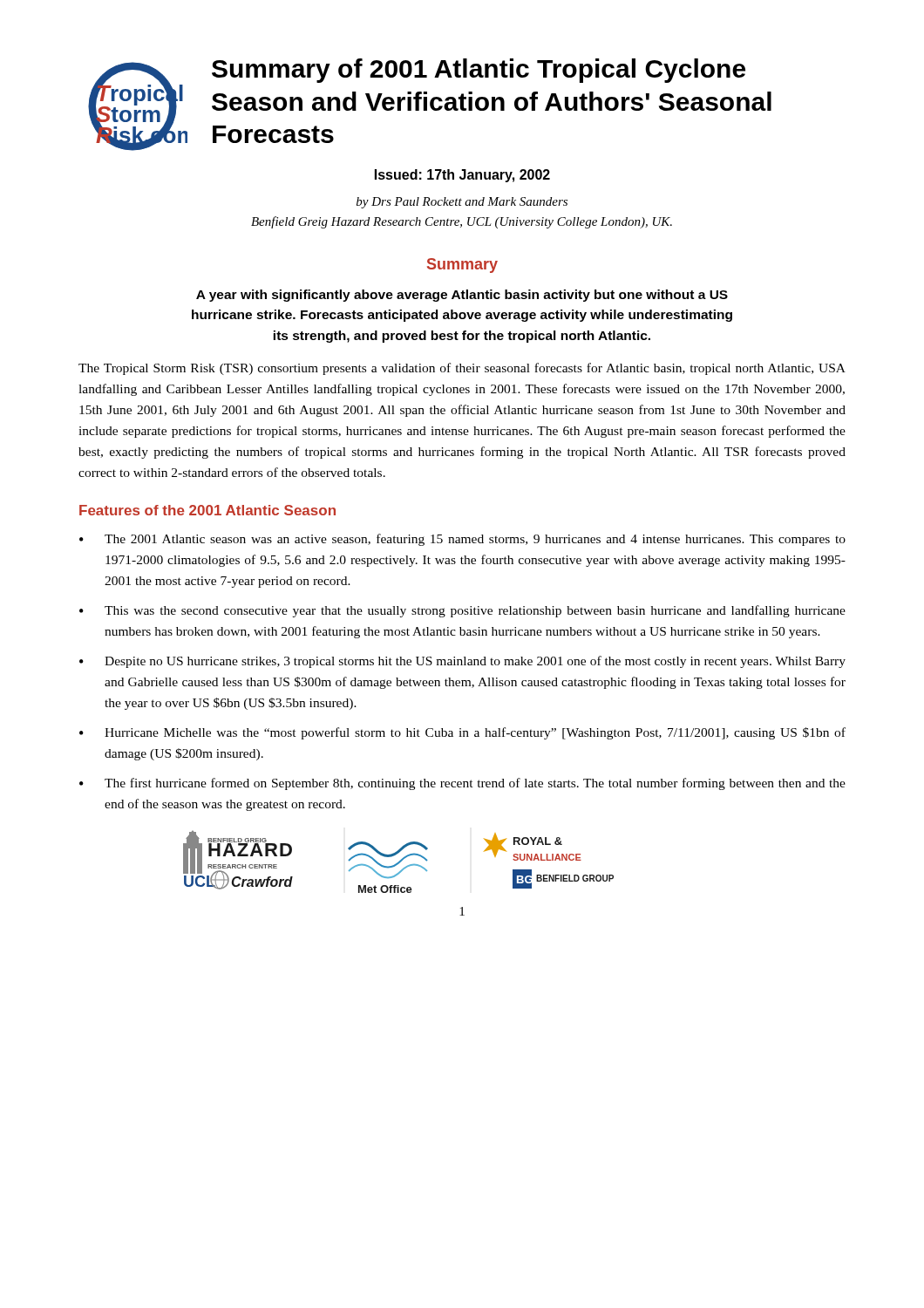This screenshot has height=1308, width=924.
Task: Click on the list item with the text "• The first hurricane formed"
Action: 462,794
